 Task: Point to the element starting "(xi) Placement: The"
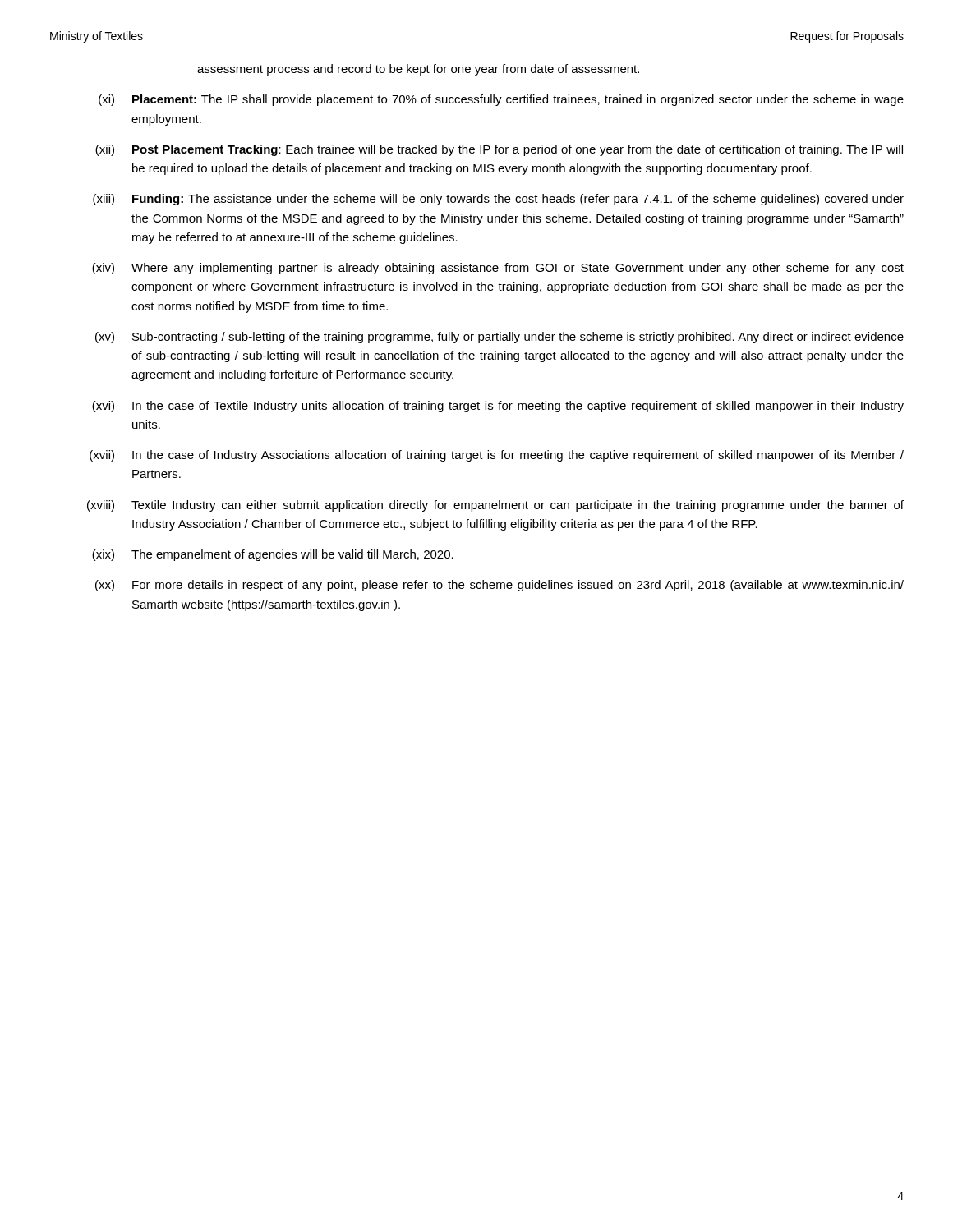pyautogui.click(x=476, y=109)
